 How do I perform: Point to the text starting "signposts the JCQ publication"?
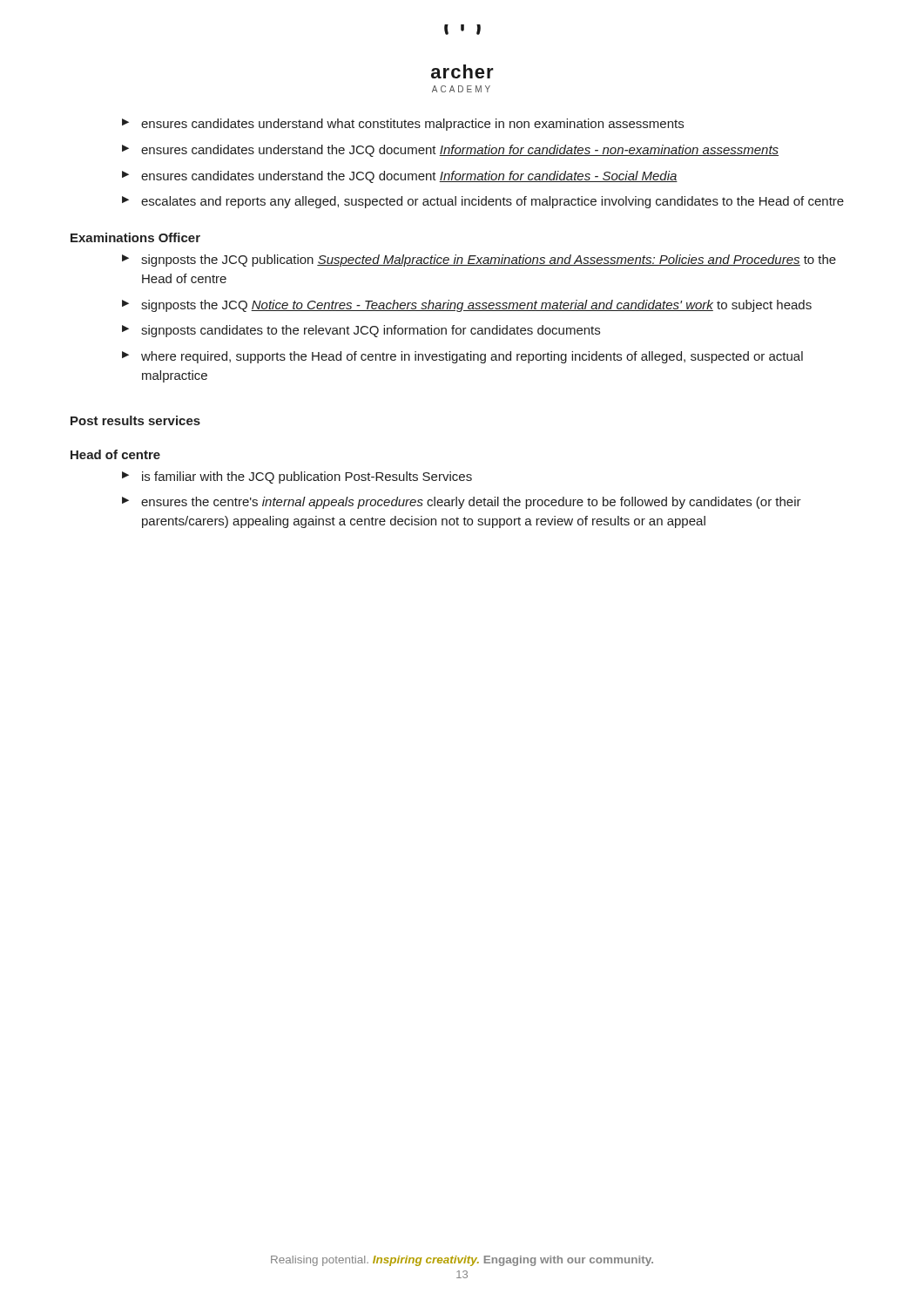[x=489, y=269]
